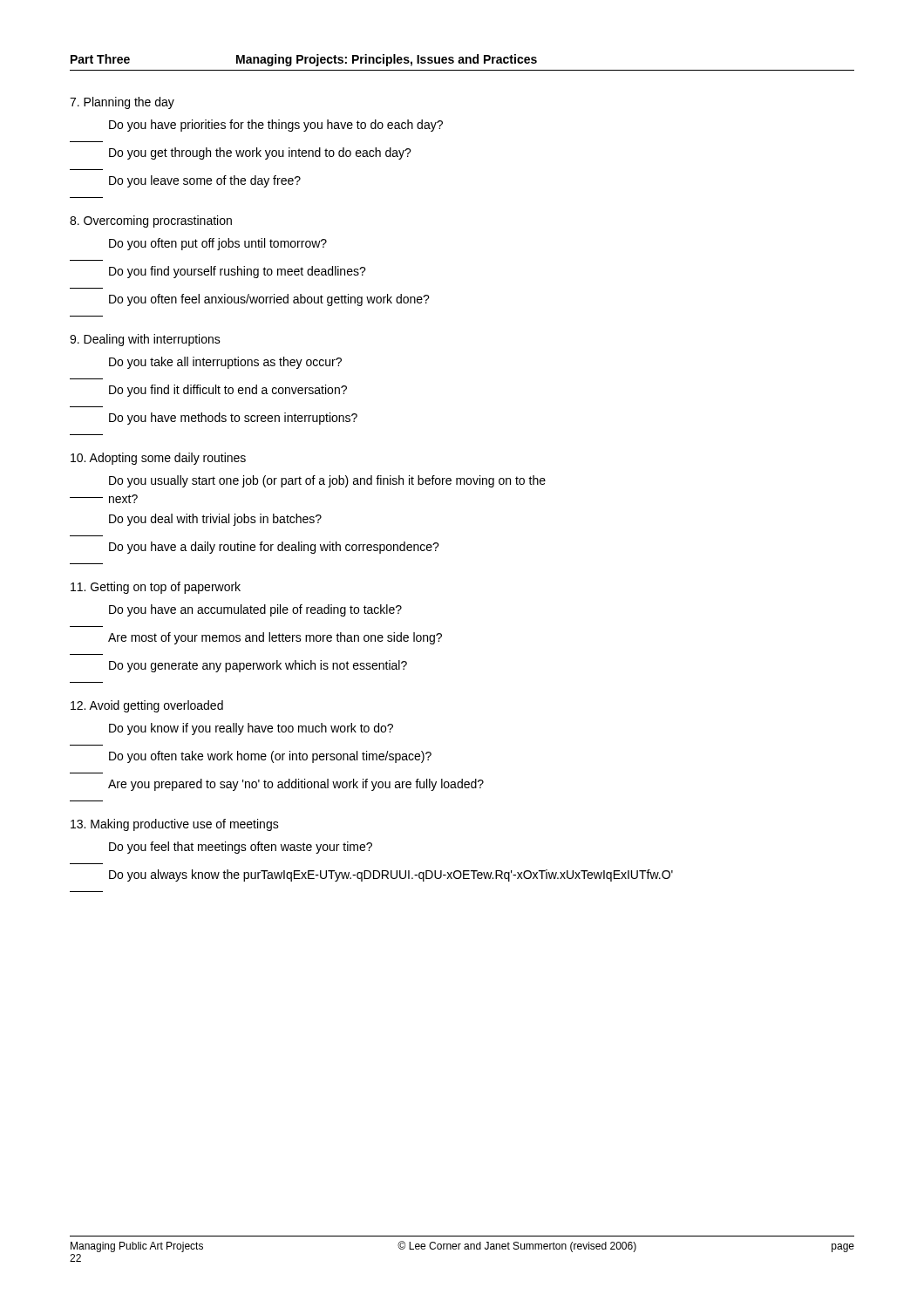Point to the block beginning "Do you have methods to"
Screen dimensions: 1308x924
(x=233, y=419)
